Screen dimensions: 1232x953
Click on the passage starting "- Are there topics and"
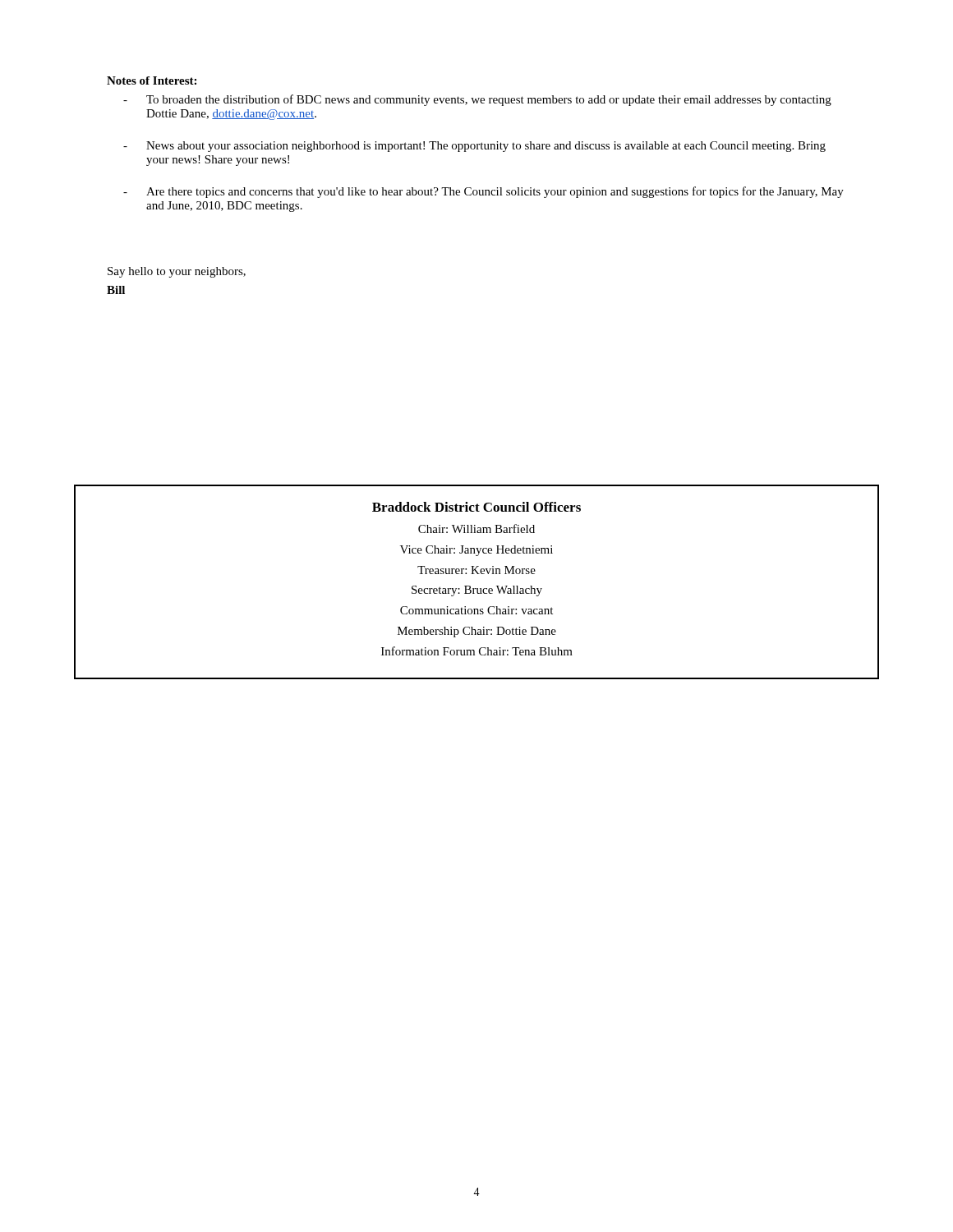coord(485,199)
